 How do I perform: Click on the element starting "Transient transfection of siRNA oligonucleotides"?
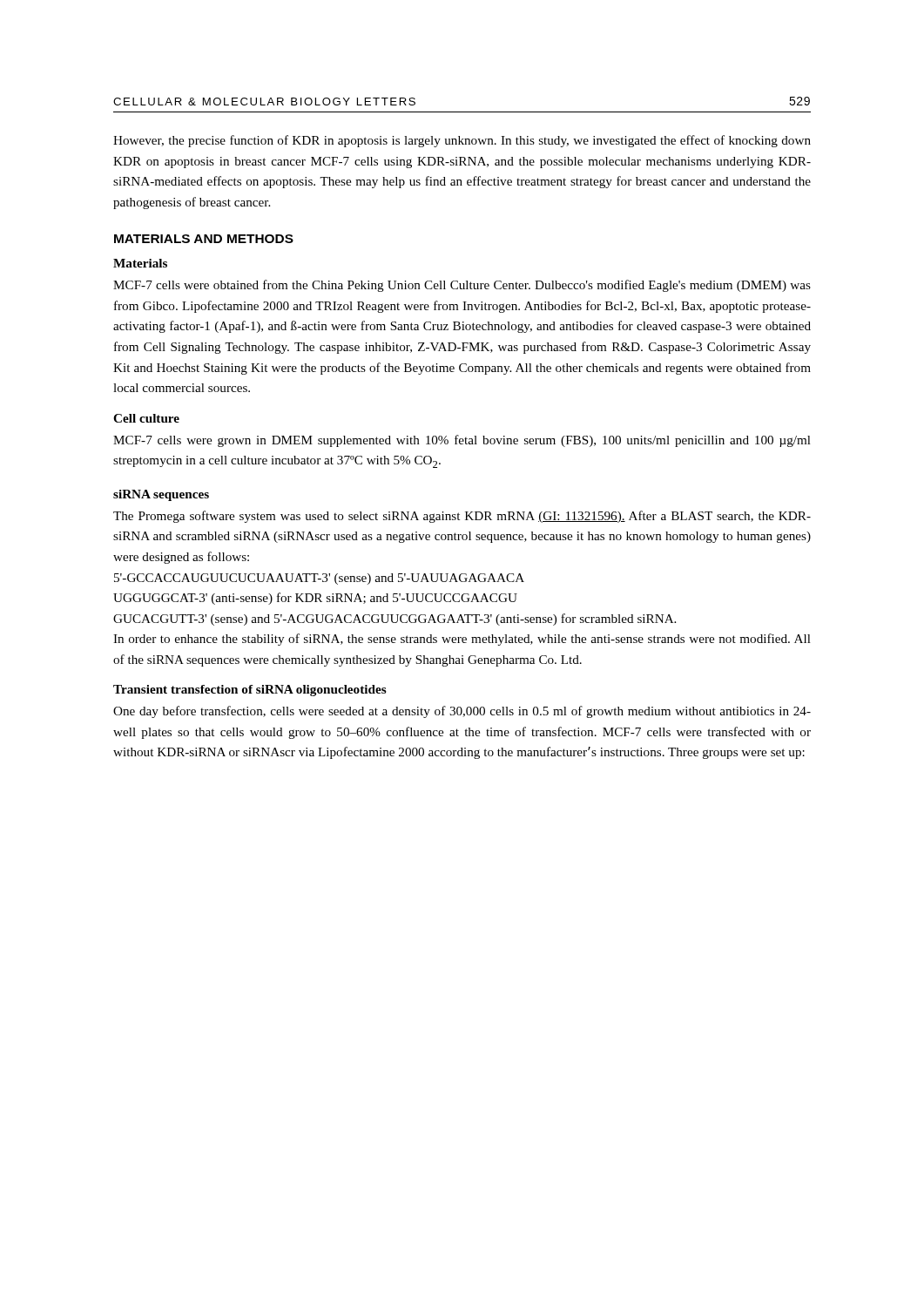coord(250,689)
